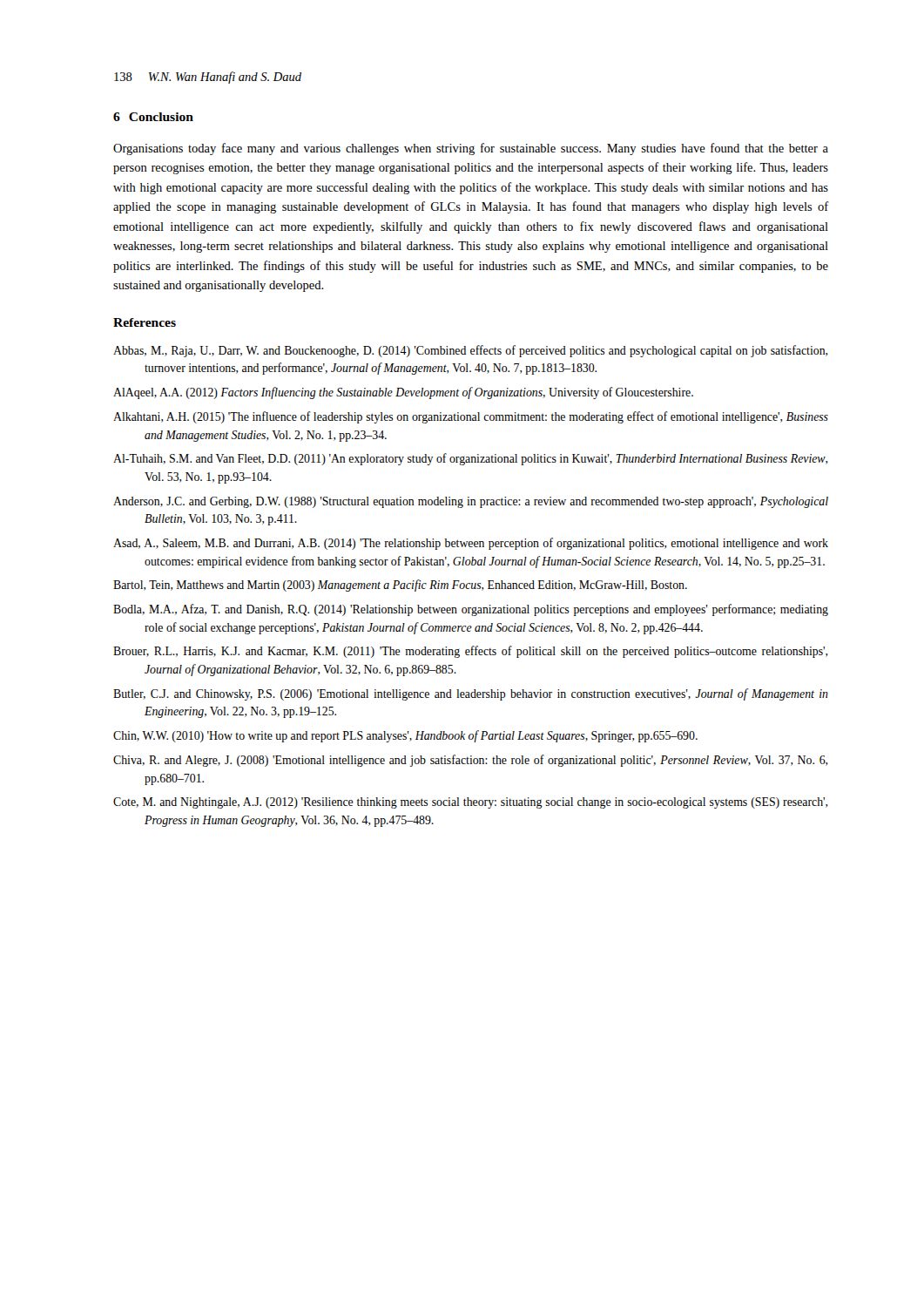
Task: Click the passage that begins "Asad, A., Saleem, M.B. and"
Action: pyautogui.click(x=471, y=552)
